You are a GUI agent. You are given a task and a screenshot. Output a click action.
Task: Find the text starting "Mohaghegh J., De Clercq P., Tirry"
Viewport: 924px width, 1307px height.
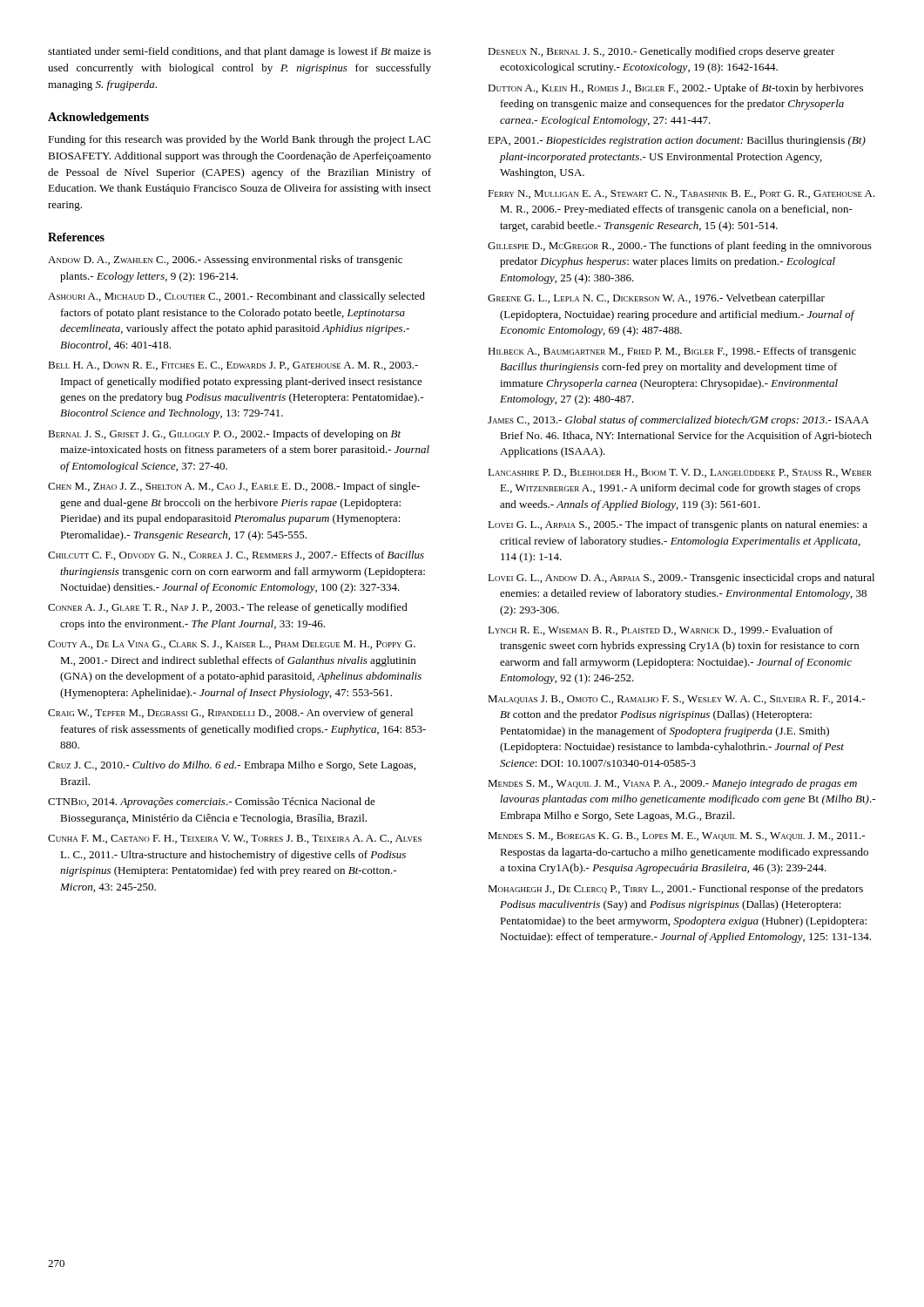(680, 912)
